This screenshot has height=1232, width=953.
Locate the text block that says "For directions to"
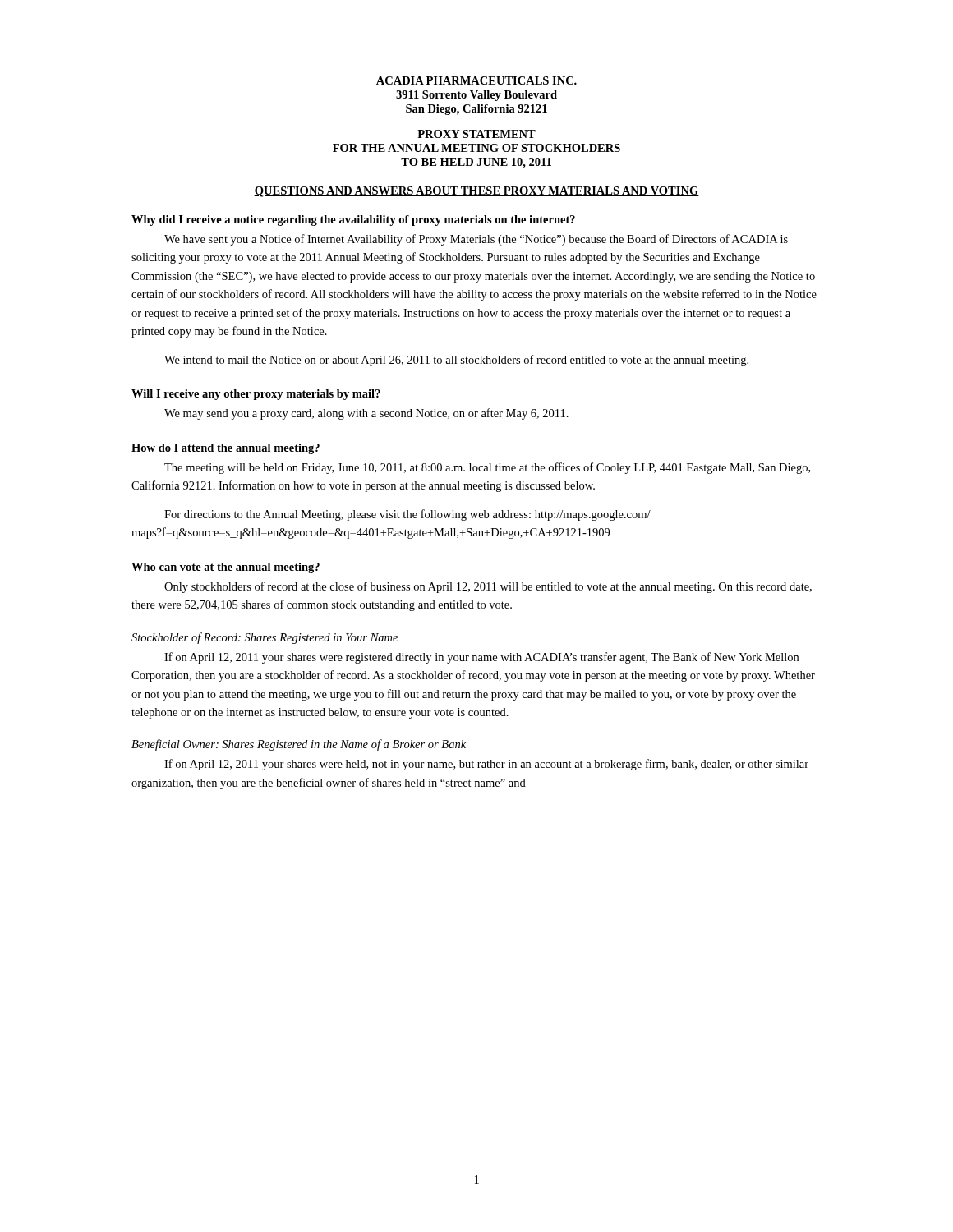point(476,523)
